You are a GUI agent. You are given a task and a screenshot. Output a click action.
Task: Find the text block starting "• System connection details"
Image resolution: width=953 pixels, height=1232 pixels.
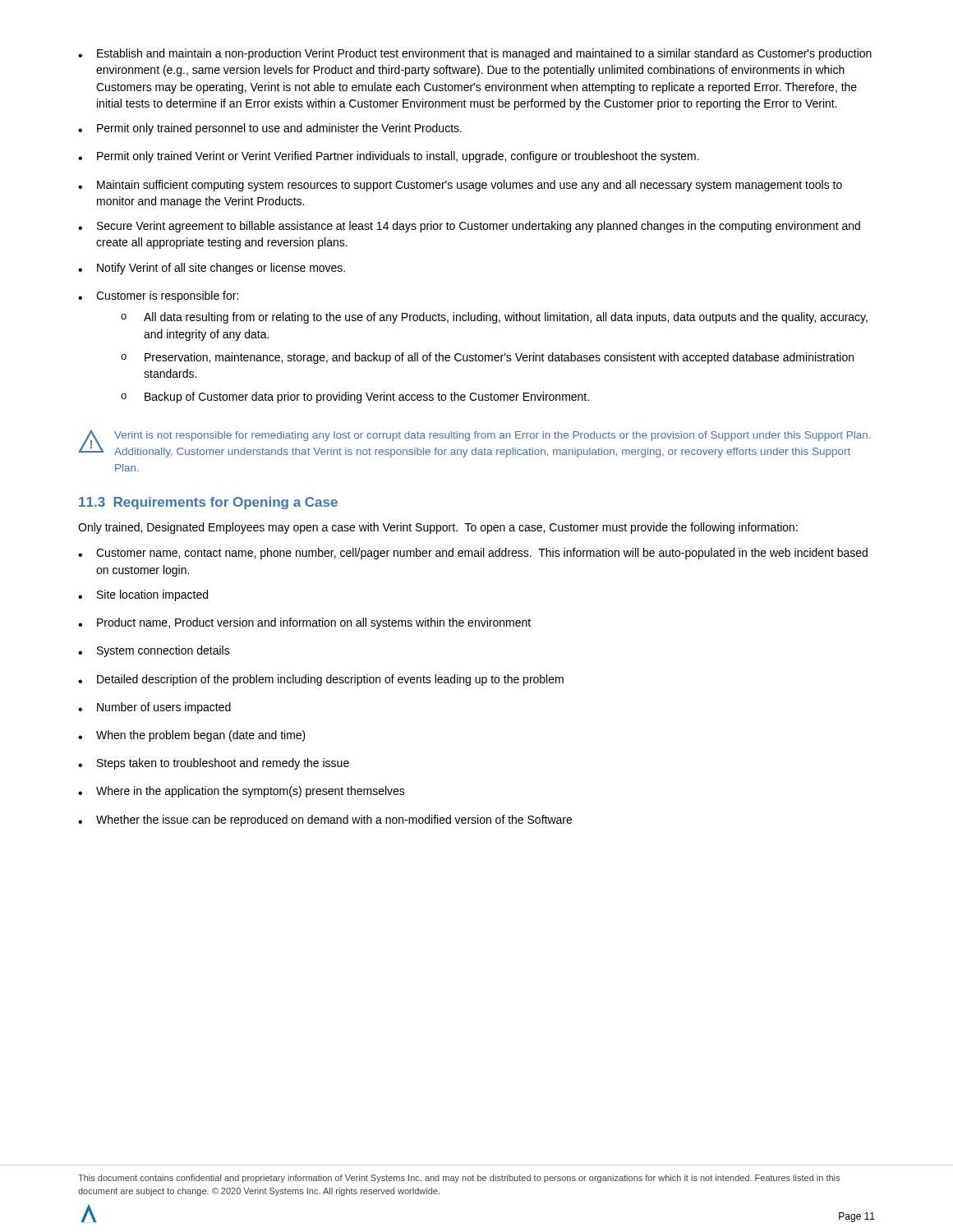click(x=154, y=653)
